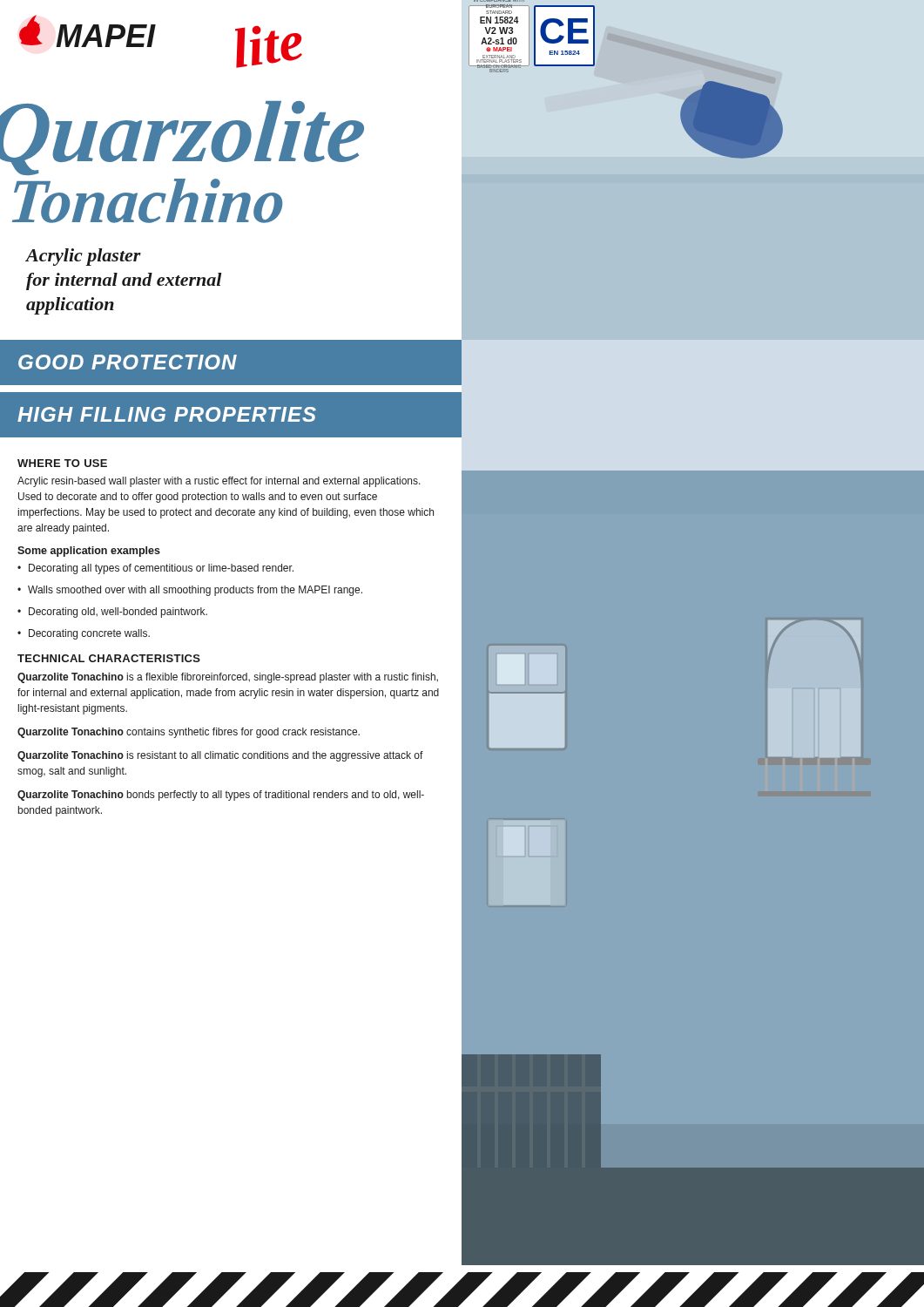The width and height of the screenshot is (924, 1307).
Task: Find the text block that reads "Quarzolite Tonachino bonds perfectly to"
Action: (x=221, y=802)
